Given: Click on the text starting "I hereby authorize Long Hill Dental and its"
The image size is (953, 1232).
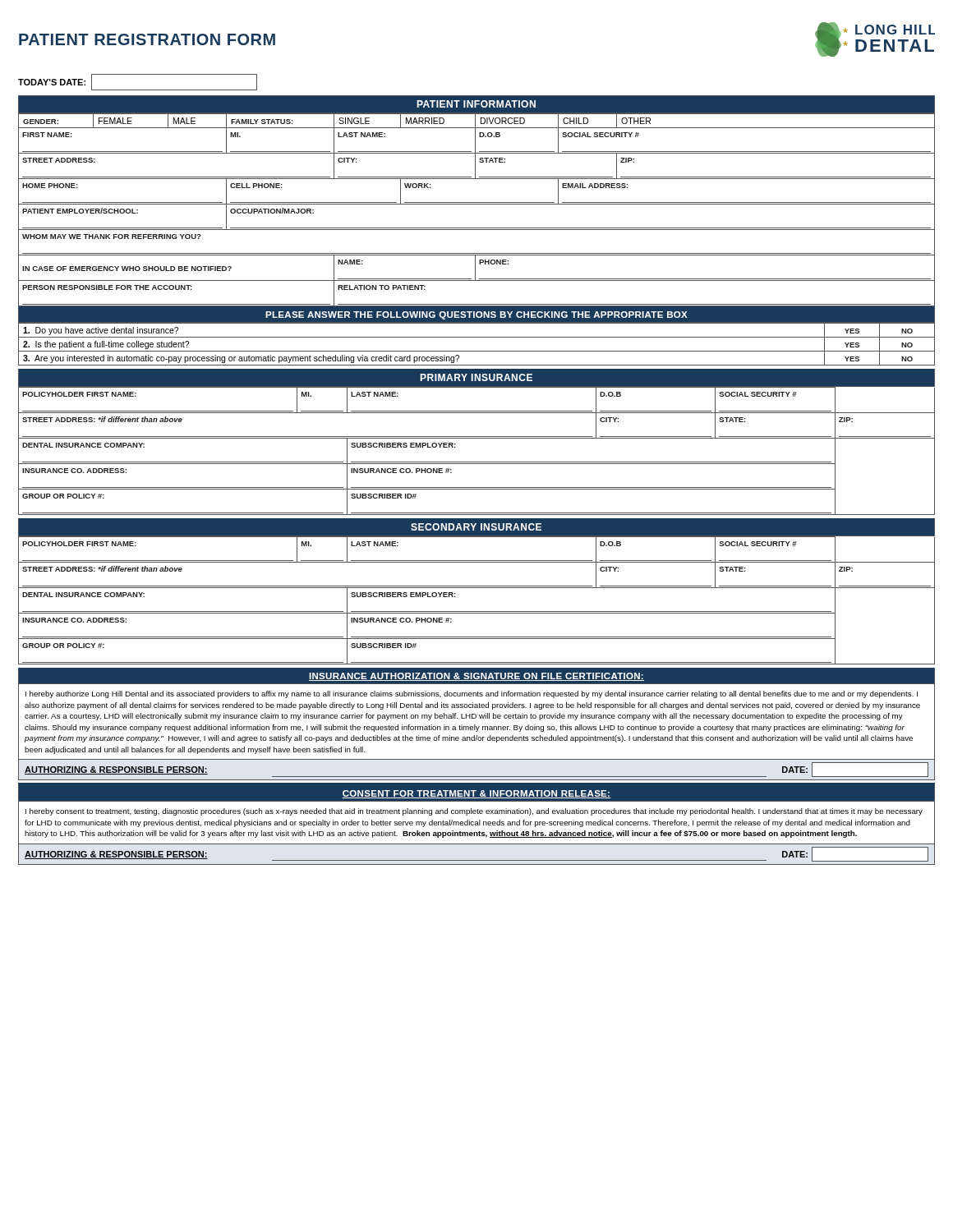Looking at the screenshot, I should pyautogui.click(x=472, y=721).
